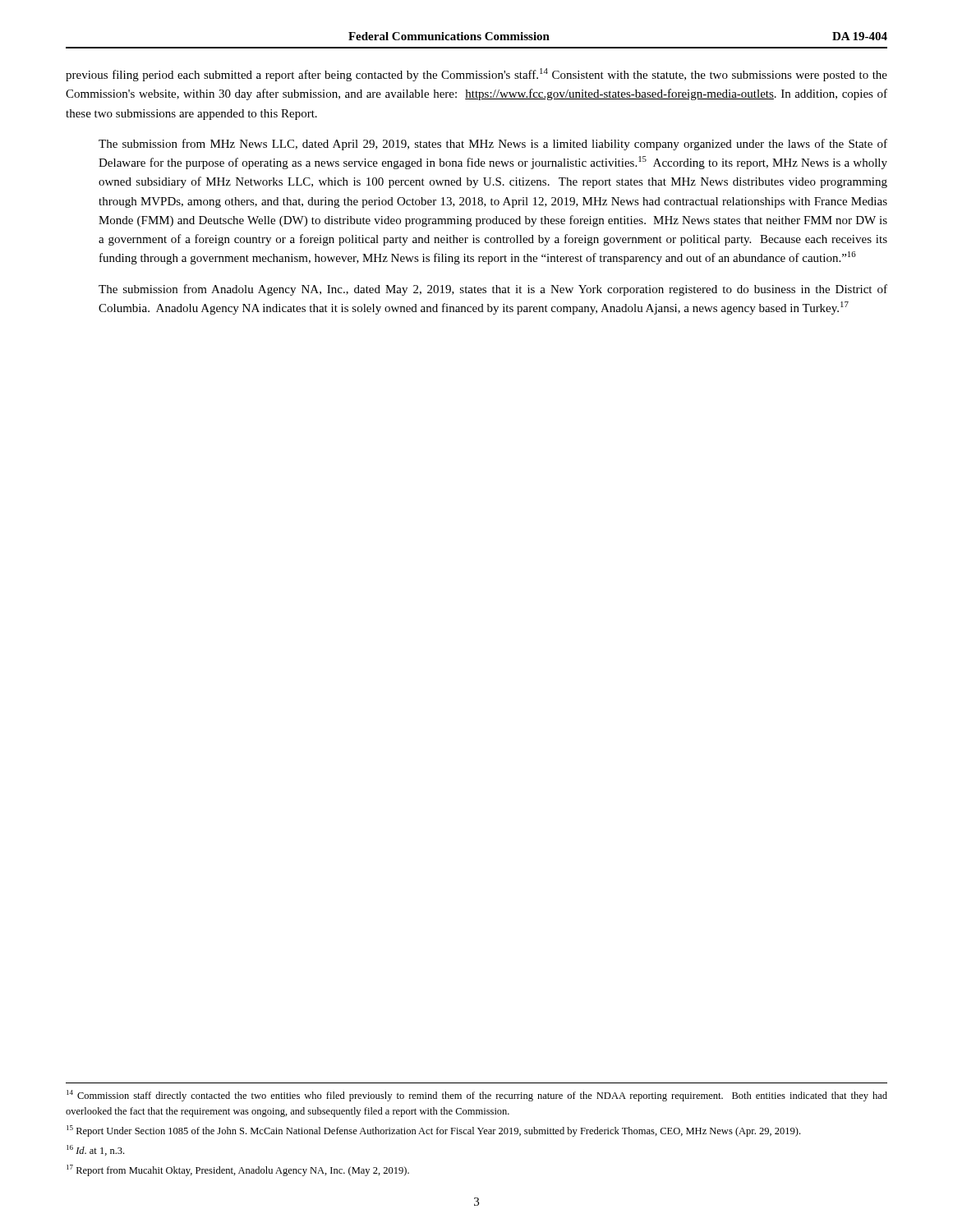Select the text block starting "The submission from Anadolu Agency"
The width and height of the screenshot is (953, 1232).
coord(493,298)
